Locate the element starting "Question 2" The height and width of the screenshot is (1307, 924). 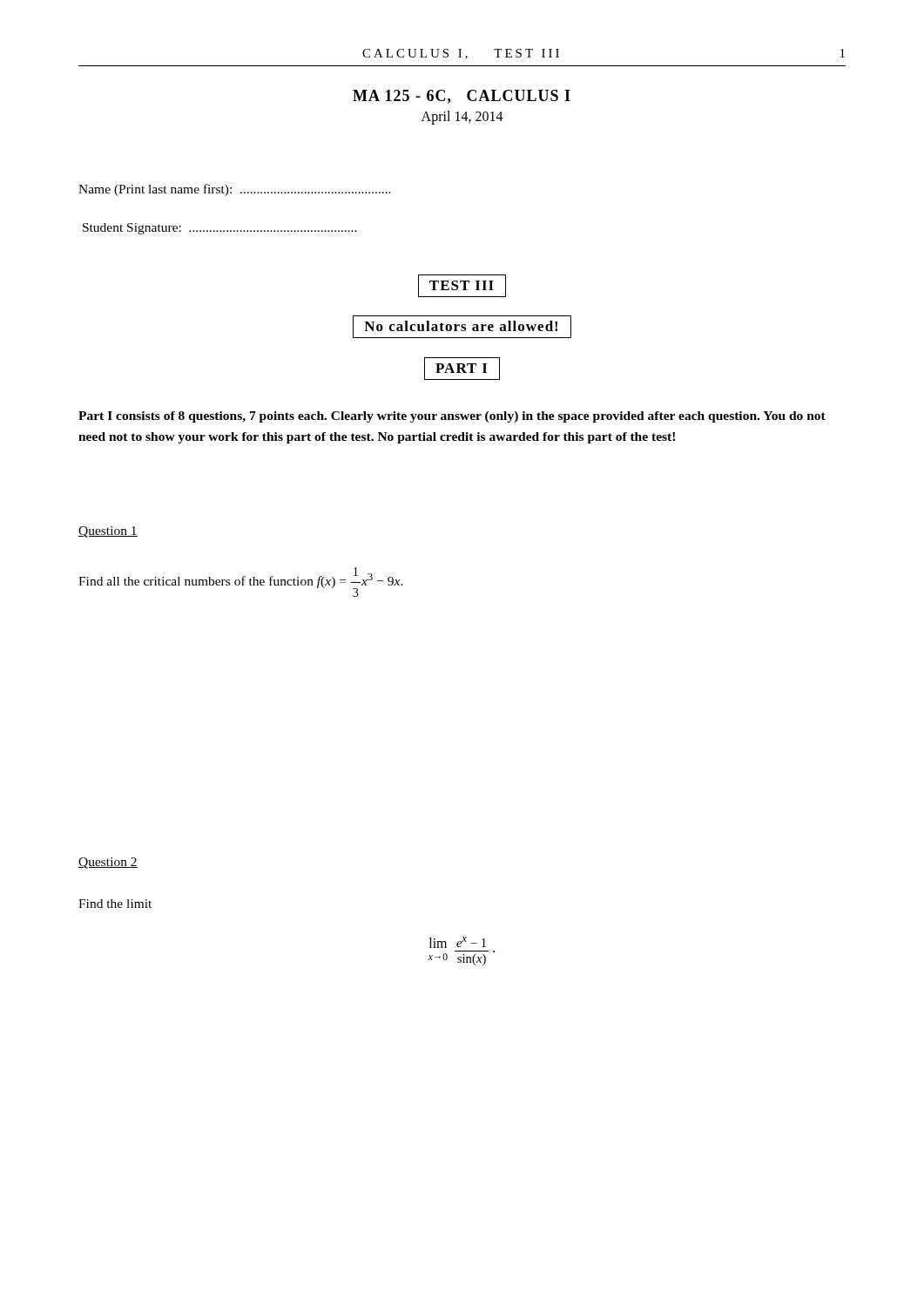[x=108, y=861]
